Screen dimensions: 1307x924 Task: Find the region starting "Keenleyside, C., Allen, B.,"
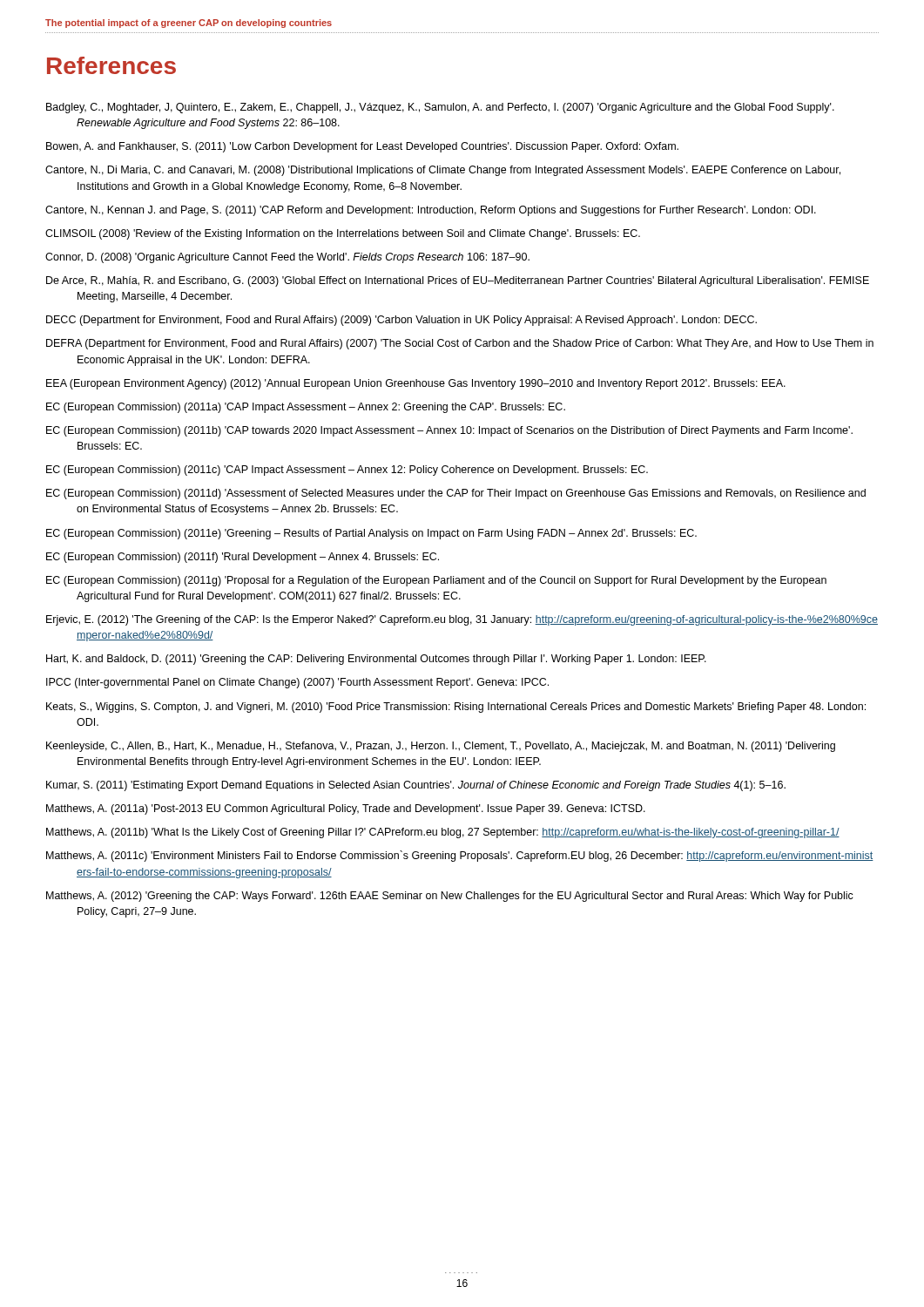click(441, 753)
